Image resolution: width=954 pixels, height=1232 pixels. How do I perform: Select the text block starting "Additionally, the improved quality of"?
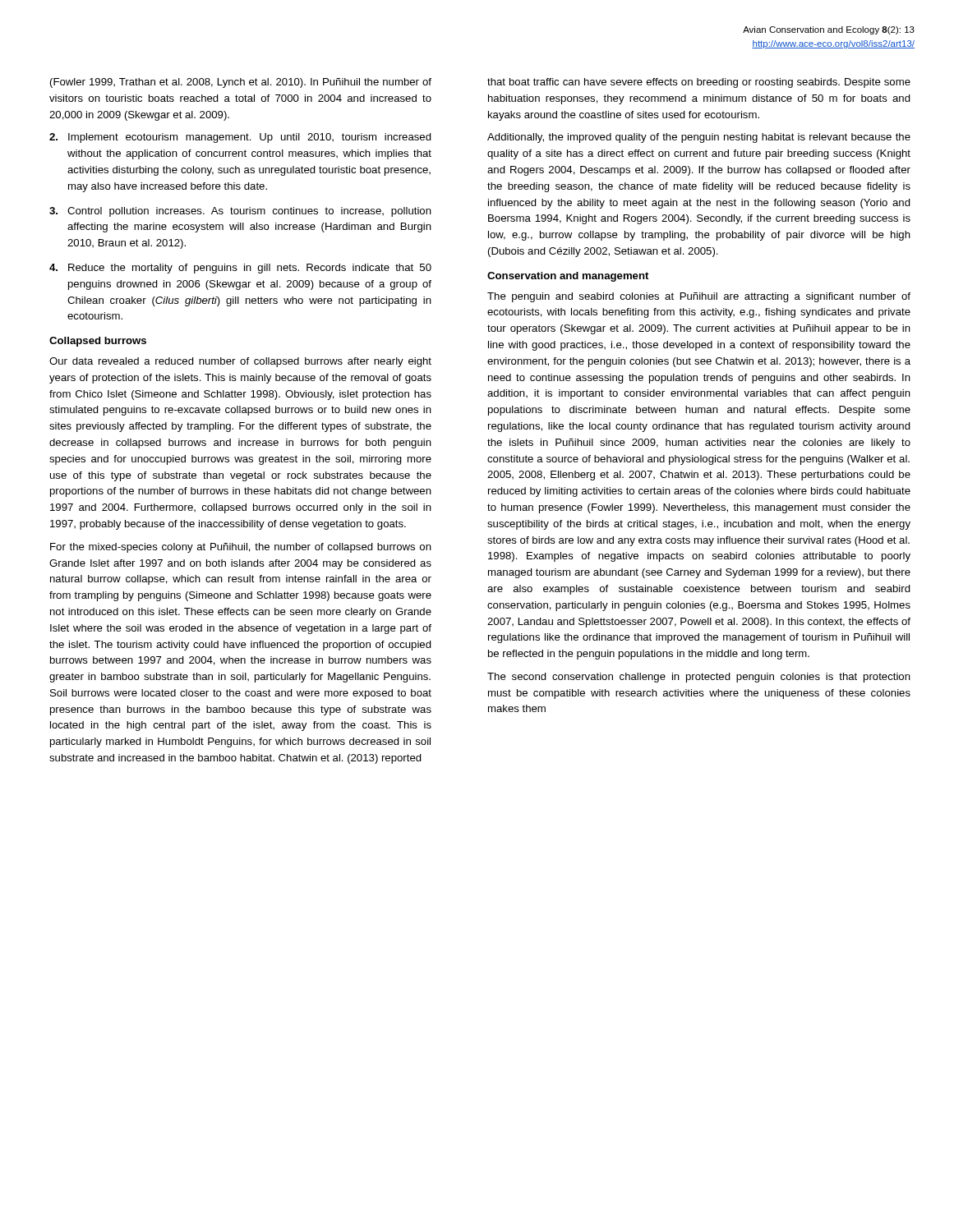(x=699, y=194)
